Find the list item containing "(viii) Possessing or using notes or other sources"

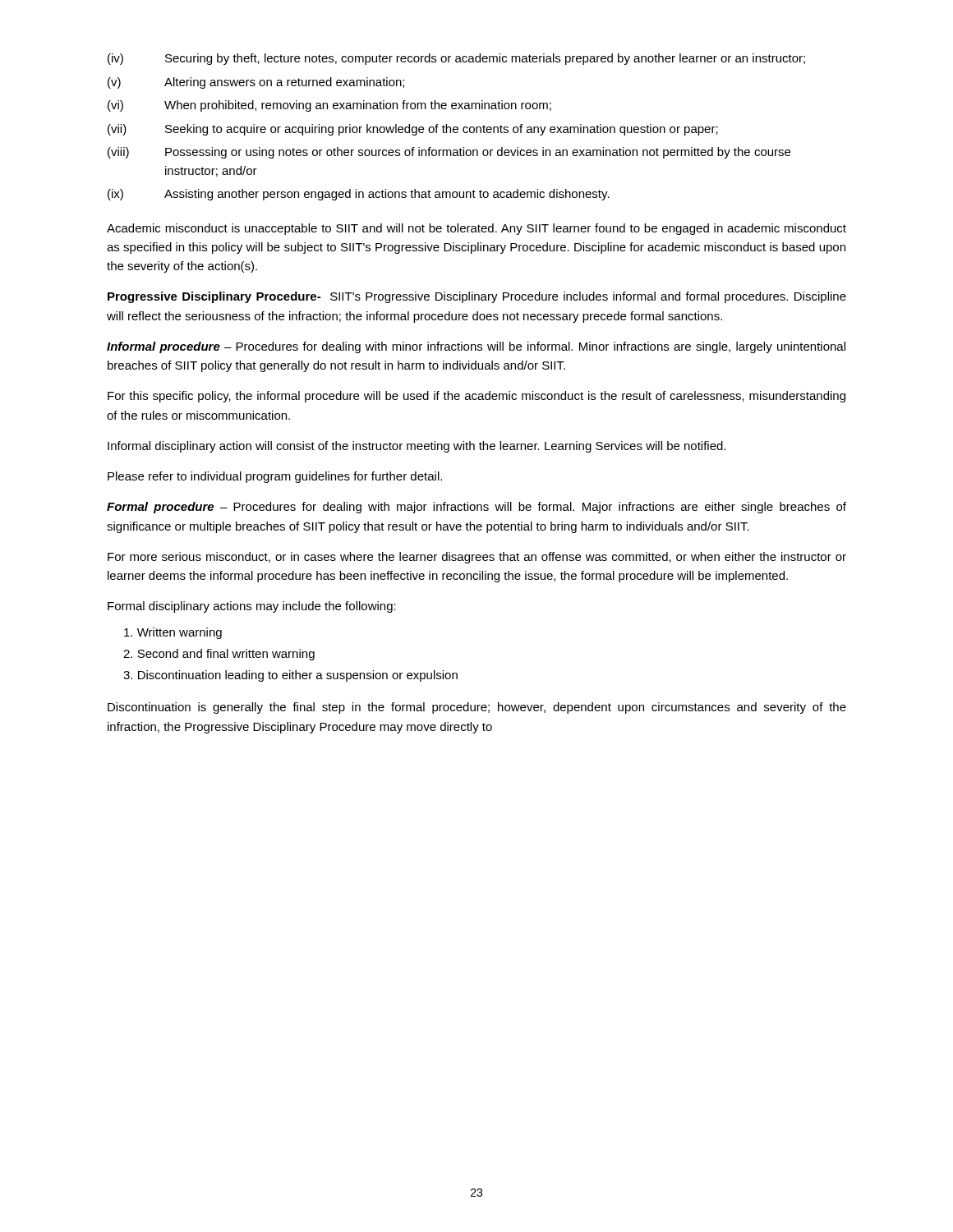[476, 161]
